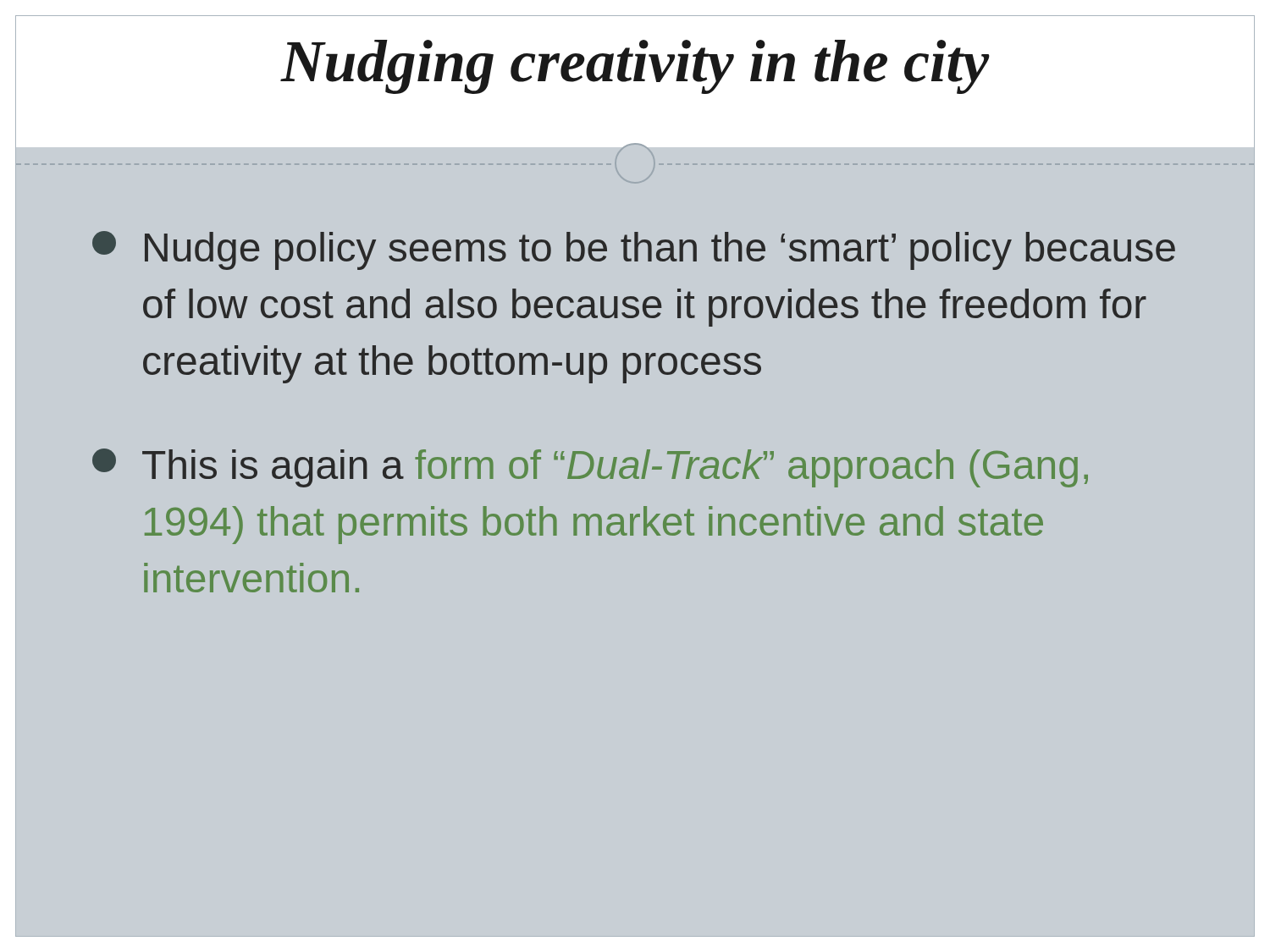Viewport: 1270px width, 952px height.
Task: Find the block on this page that starts "Nudge policy seems to be than"
Action: (635, 304)
